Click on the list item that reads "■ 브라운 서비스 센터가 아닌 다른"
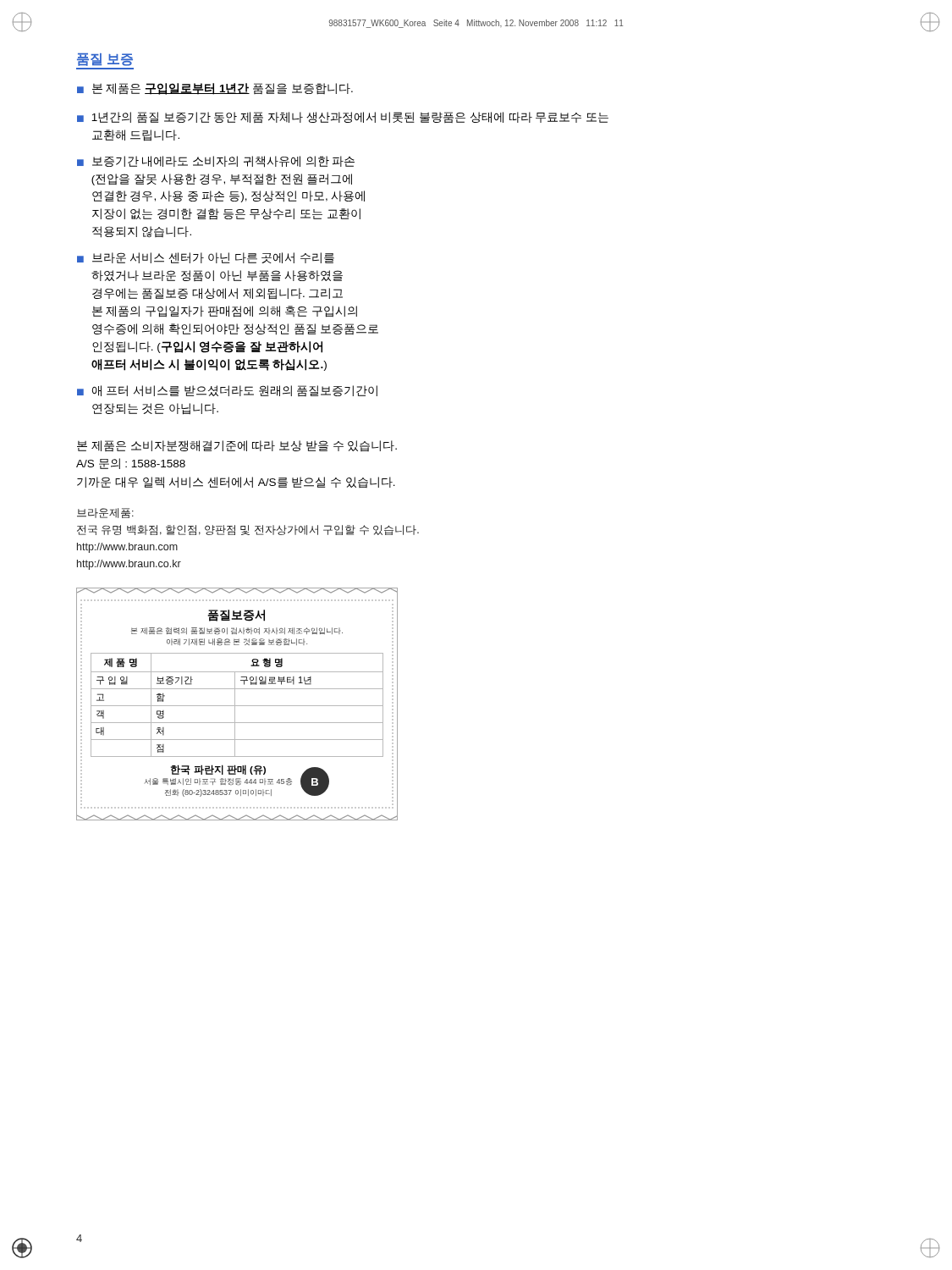Screen dimensions: 1270x952 click(x=206, y=258)
